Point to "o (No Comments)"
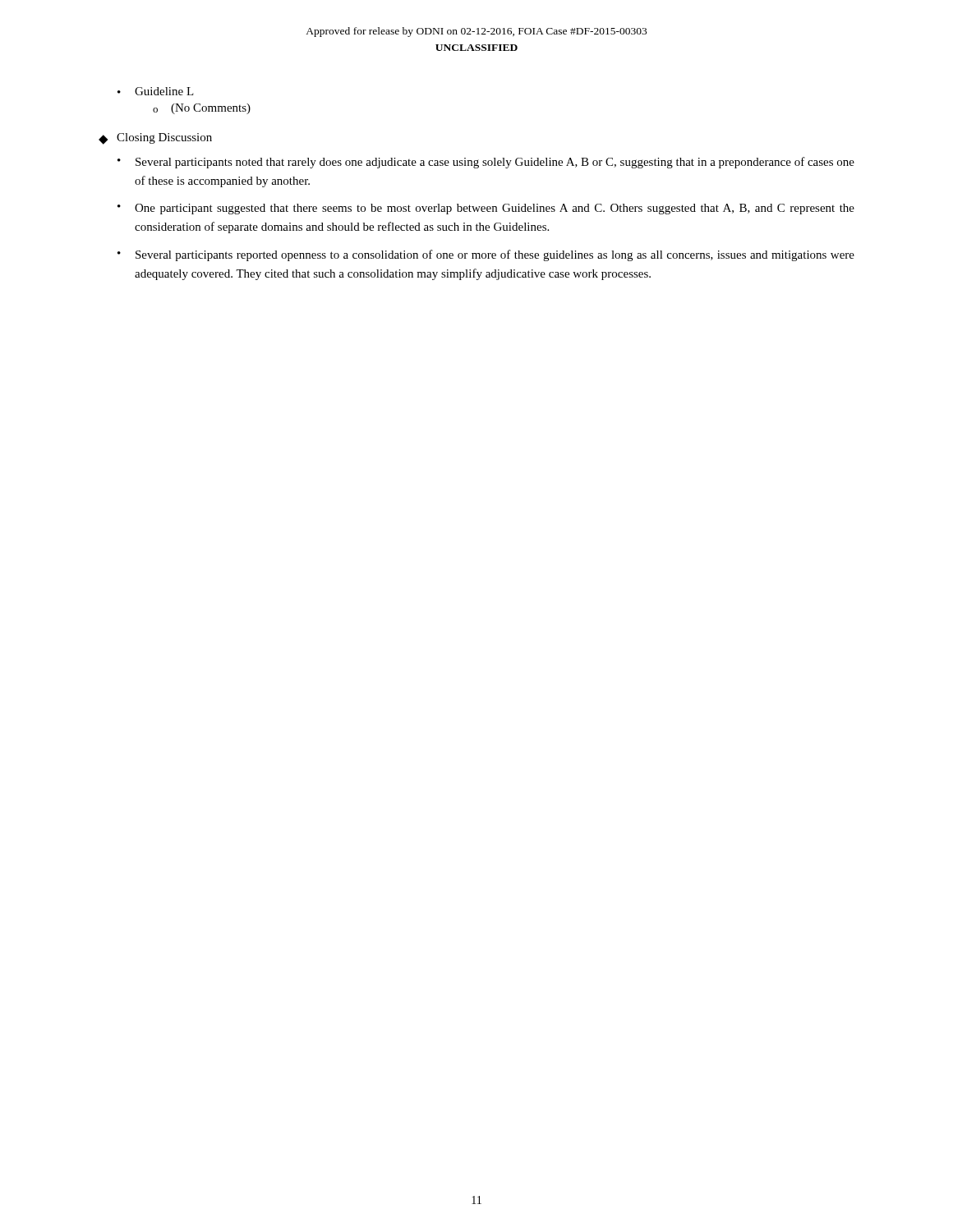Screen dimensions: 1232x953 pos(202,109)
